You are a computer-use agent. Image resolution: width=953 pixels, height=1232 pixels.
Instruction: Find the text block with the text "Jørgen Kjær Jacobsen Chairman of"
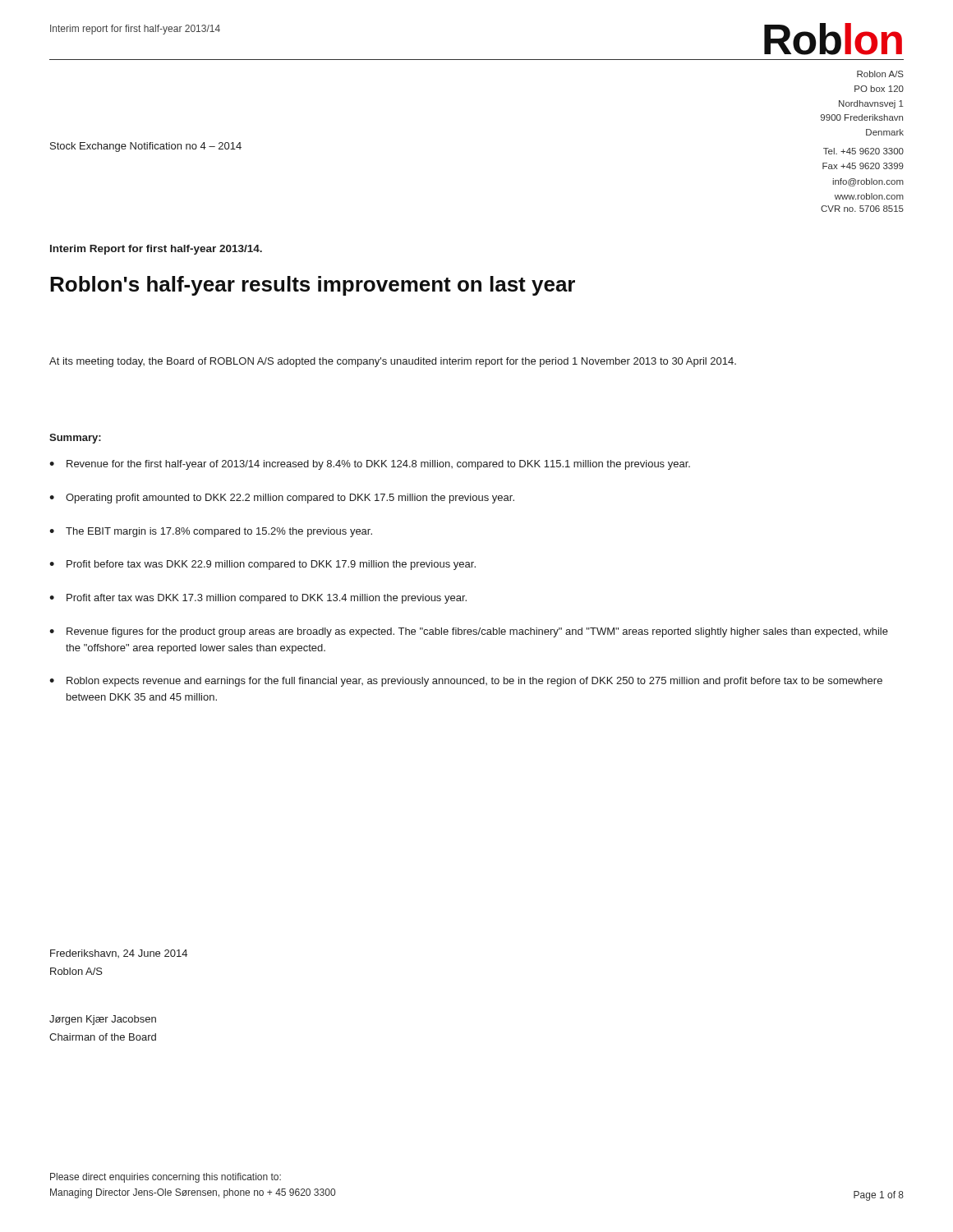pos(103,1028)
